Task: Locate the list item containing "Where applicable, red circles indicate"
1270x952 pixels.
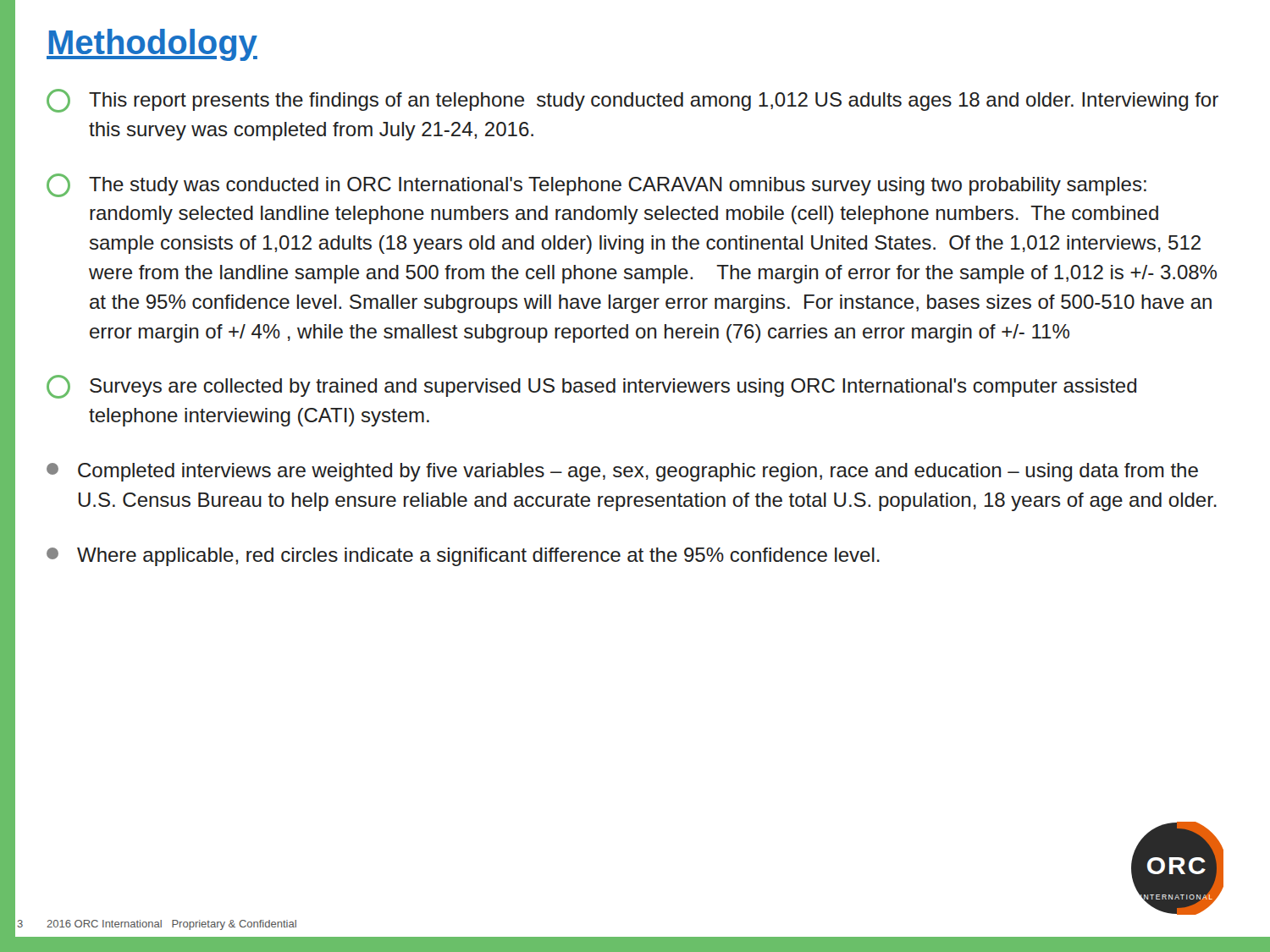Action: (x=637, y=555)
